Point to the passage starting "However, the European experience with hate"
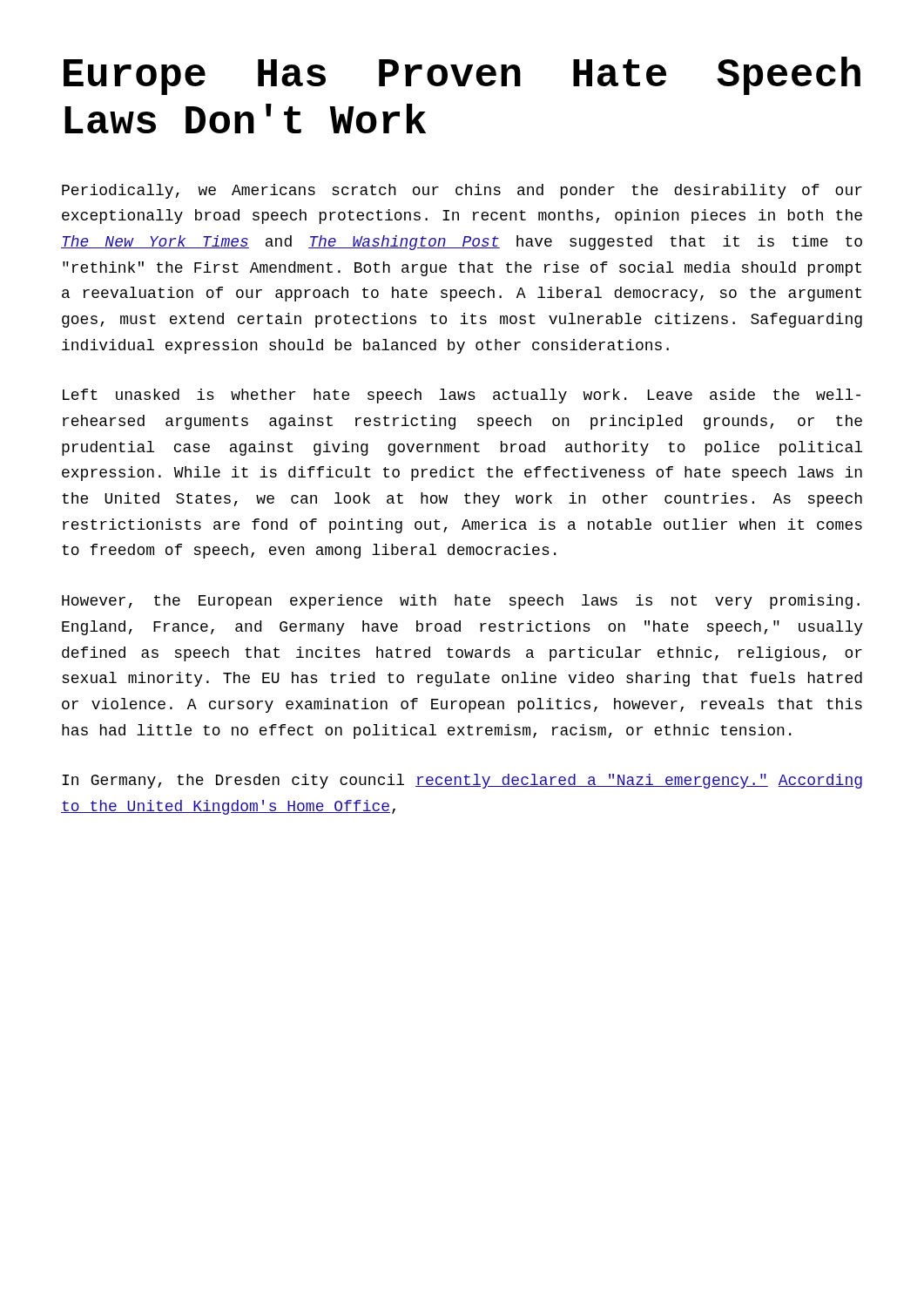 point(462,666)
